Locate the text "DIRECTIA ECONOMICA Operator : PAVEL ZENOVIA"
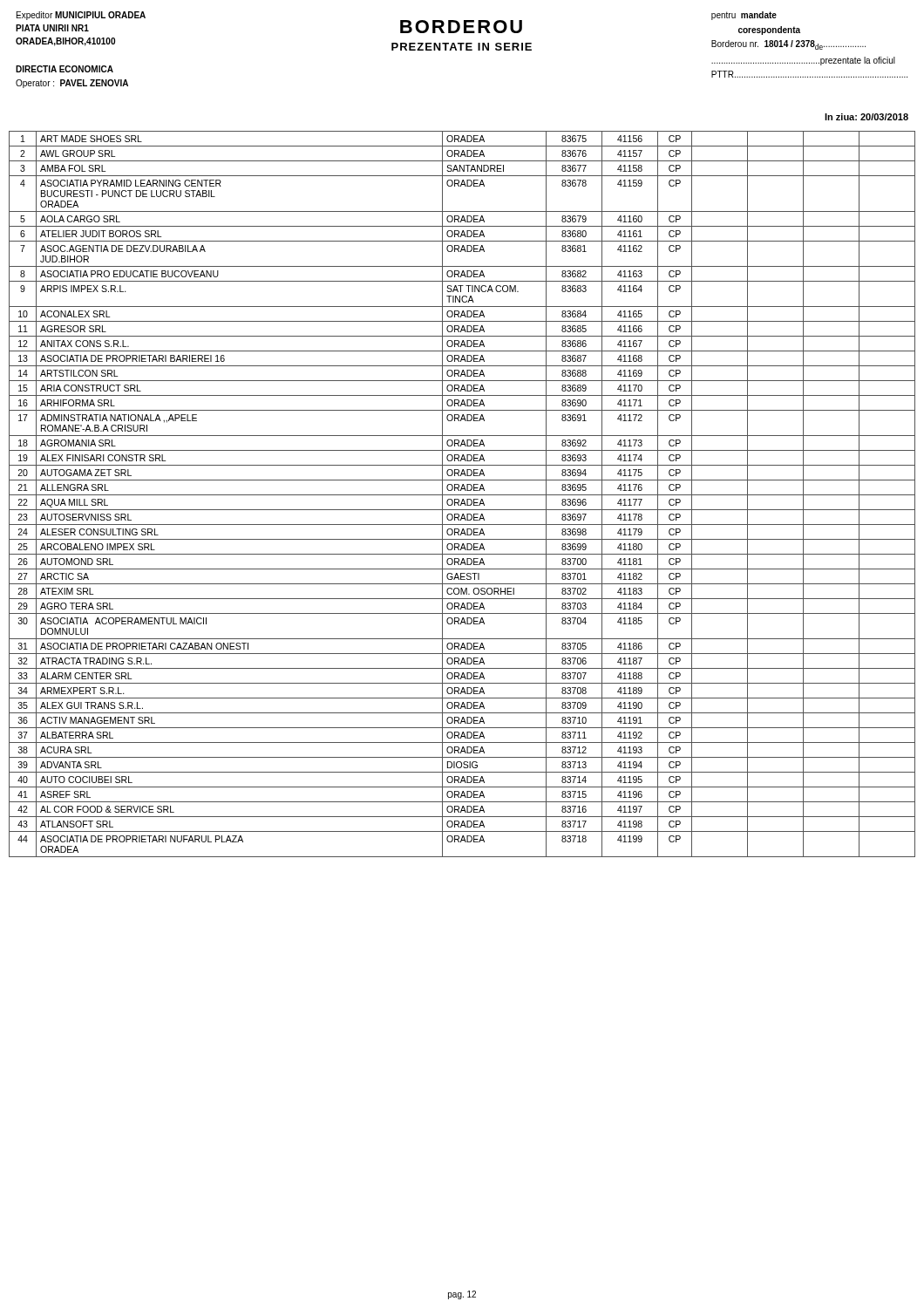 click(72, 76)
